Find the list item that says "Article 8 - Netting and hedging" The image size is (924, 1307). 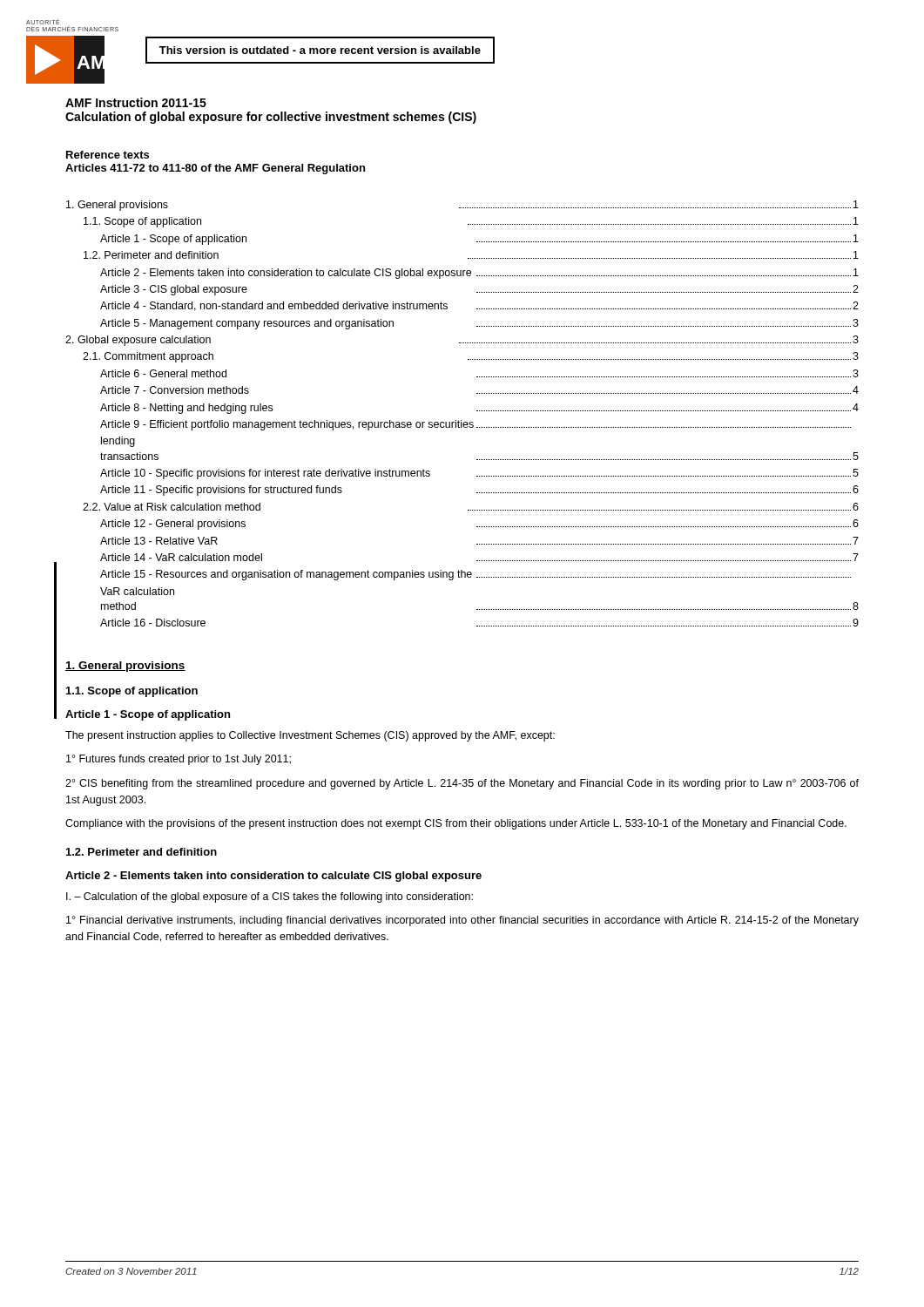pyautogui.click(x=479, y=408)
